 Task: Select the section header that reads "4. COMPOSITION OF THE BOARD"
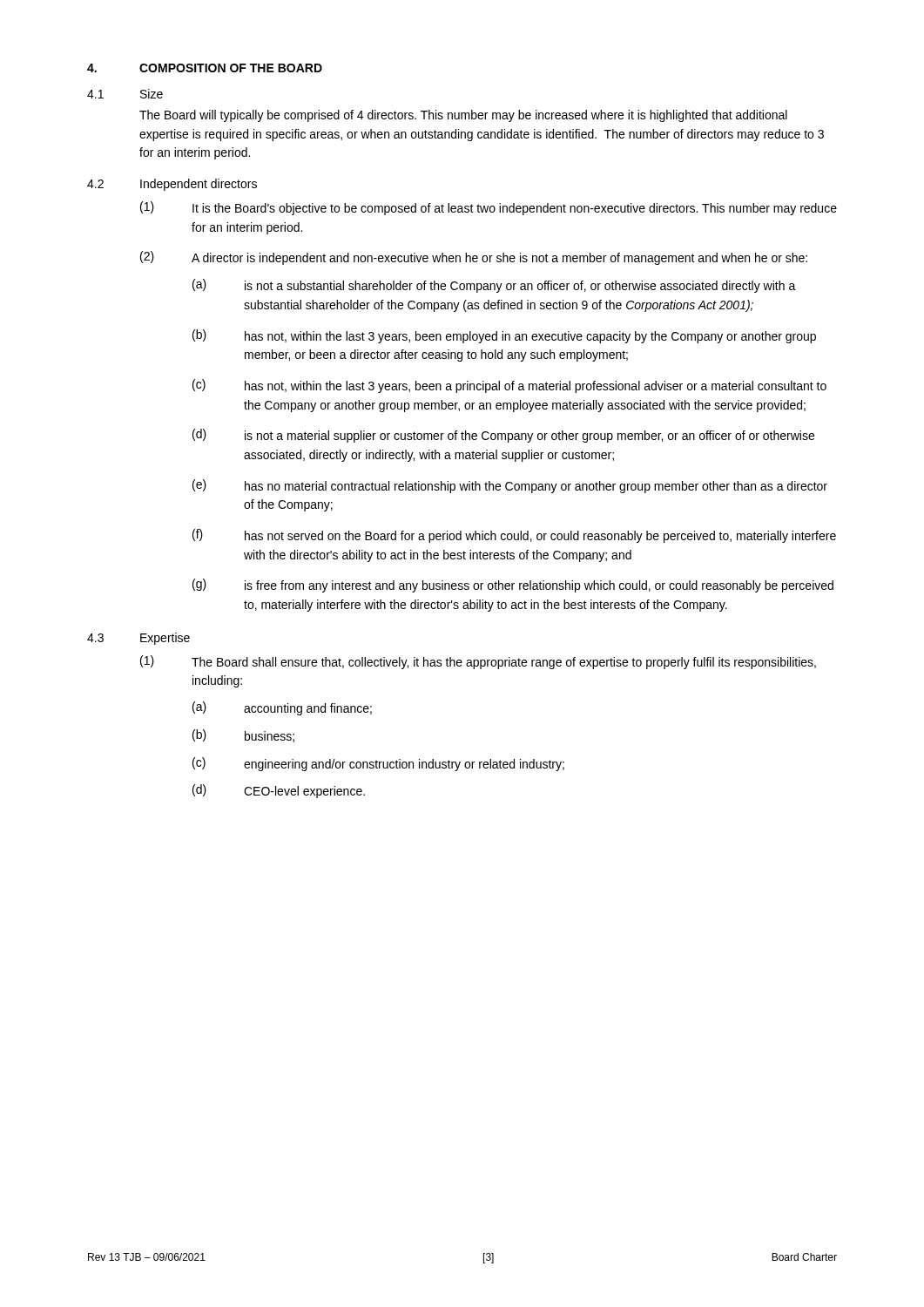(x=205, y=68)
